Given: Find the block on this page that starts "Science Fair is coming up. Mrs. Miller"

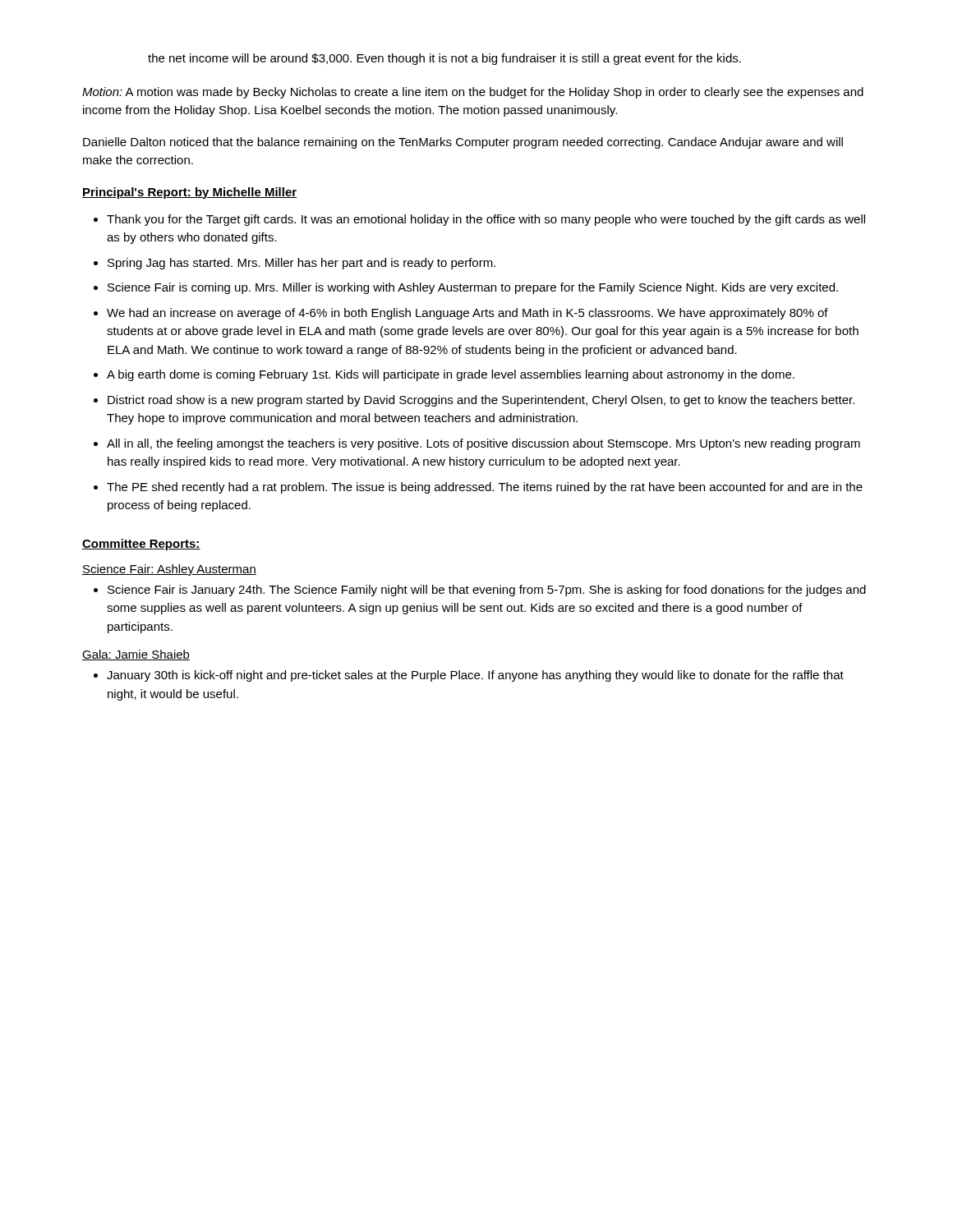Looking at the screenshot, I should pyautogui.click(x=473, y=287).
